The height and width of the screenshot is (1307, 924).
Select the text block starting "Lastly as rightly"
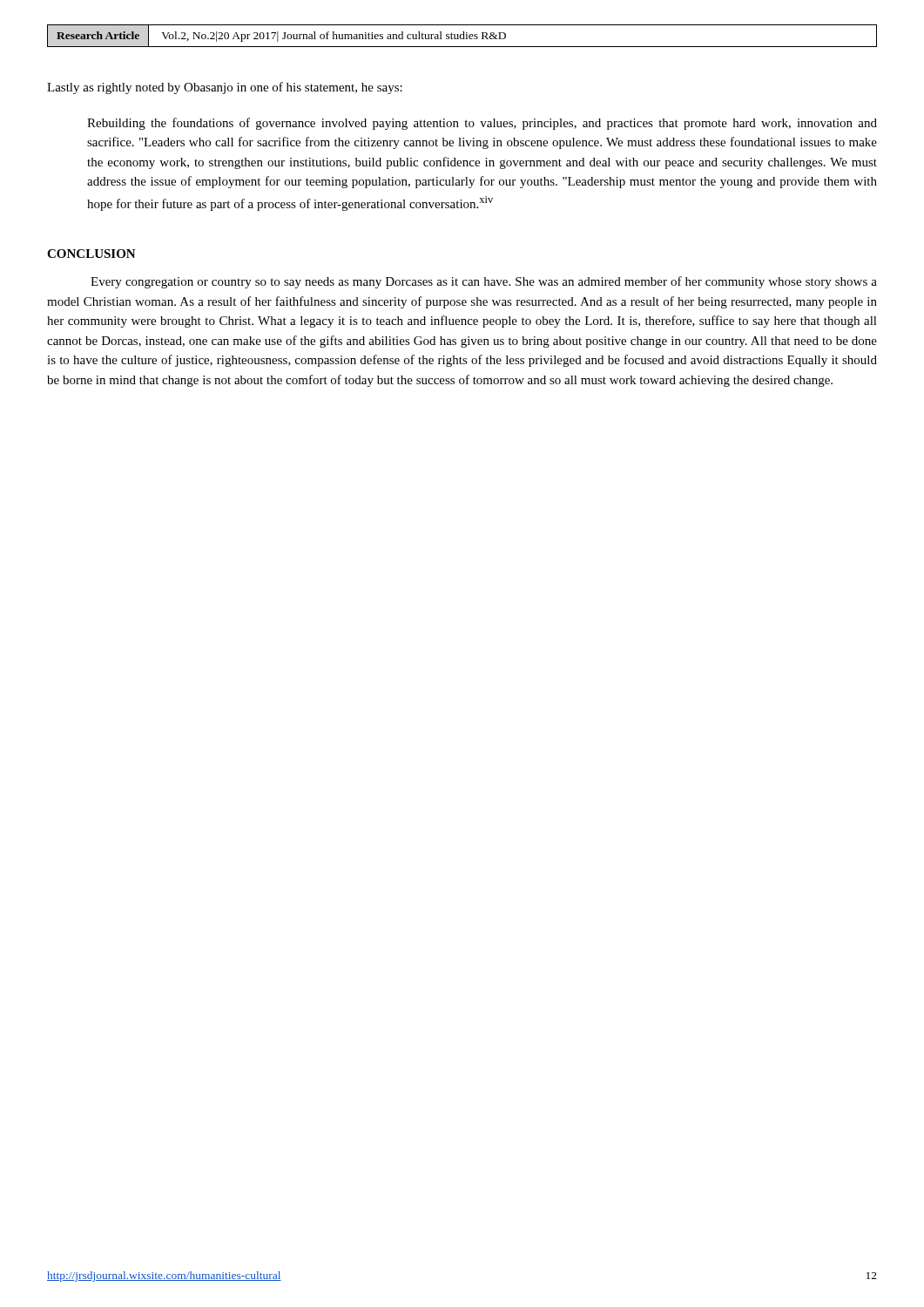tap(225, 87)
